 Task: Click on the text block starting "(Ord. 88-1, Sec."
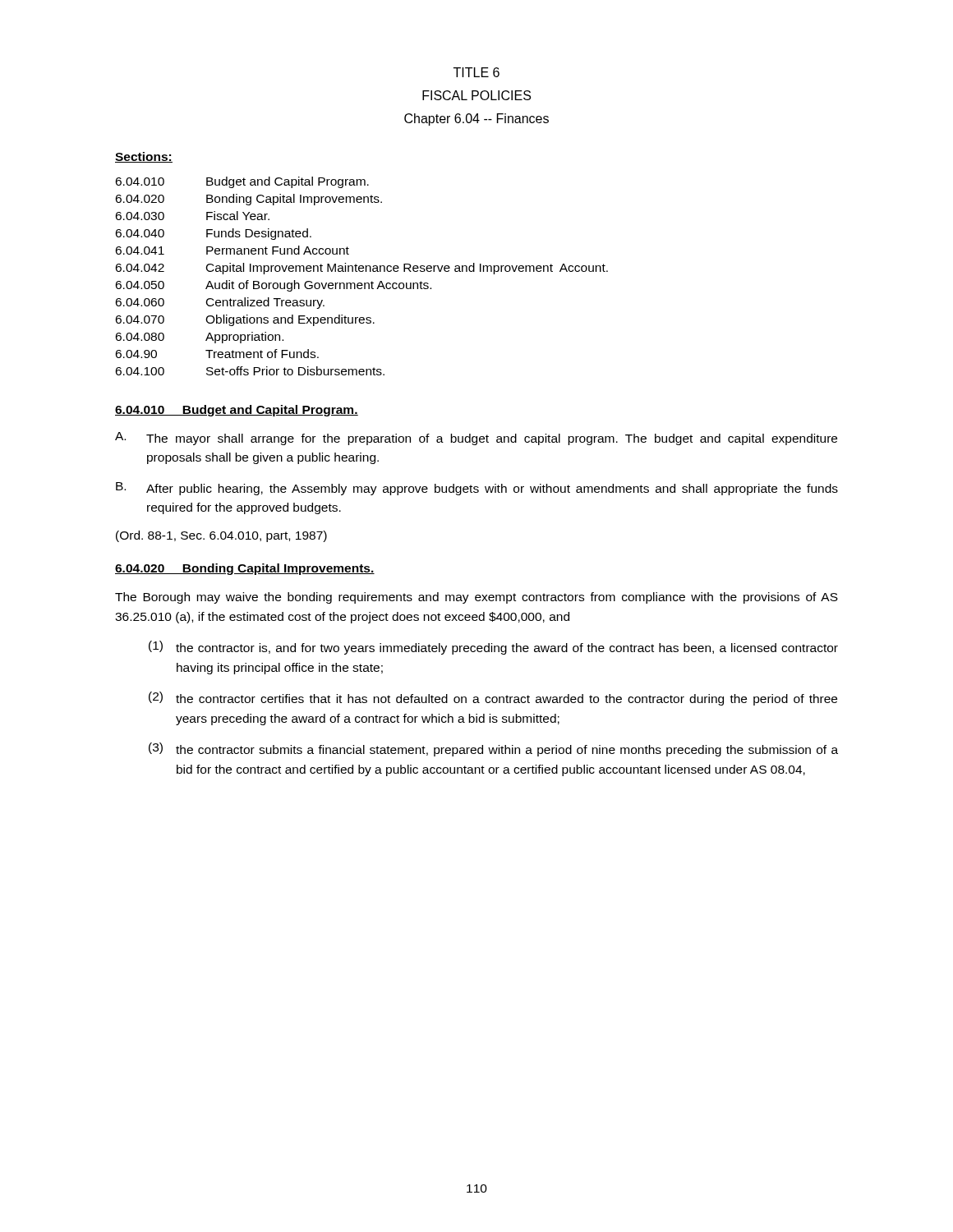[x=221, y=535]
